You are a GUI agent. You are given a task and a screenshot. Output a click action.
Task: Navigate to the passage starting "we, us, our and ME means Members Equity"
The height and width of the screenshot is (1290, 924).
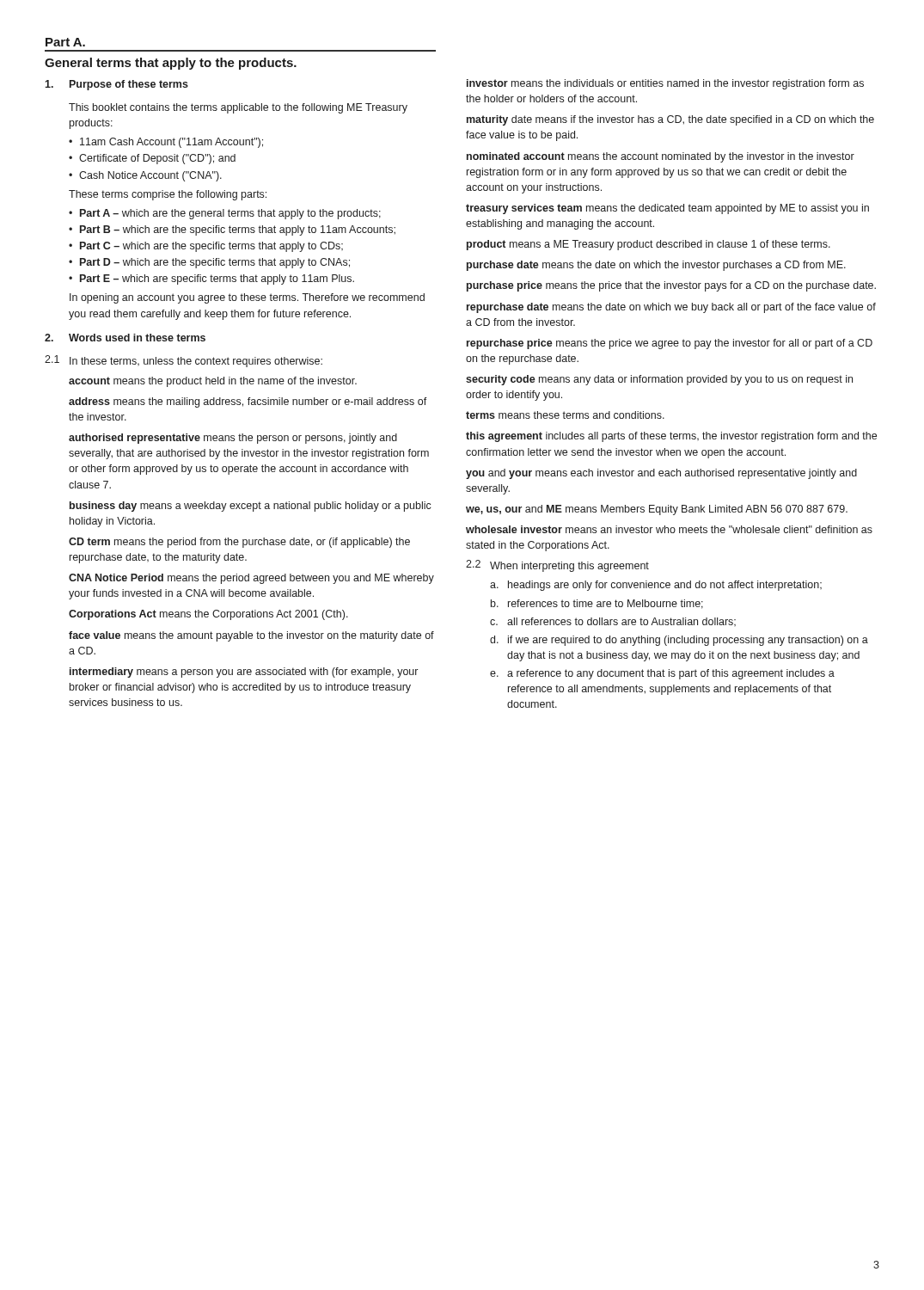pyautogui.click(x=657, y=509)
